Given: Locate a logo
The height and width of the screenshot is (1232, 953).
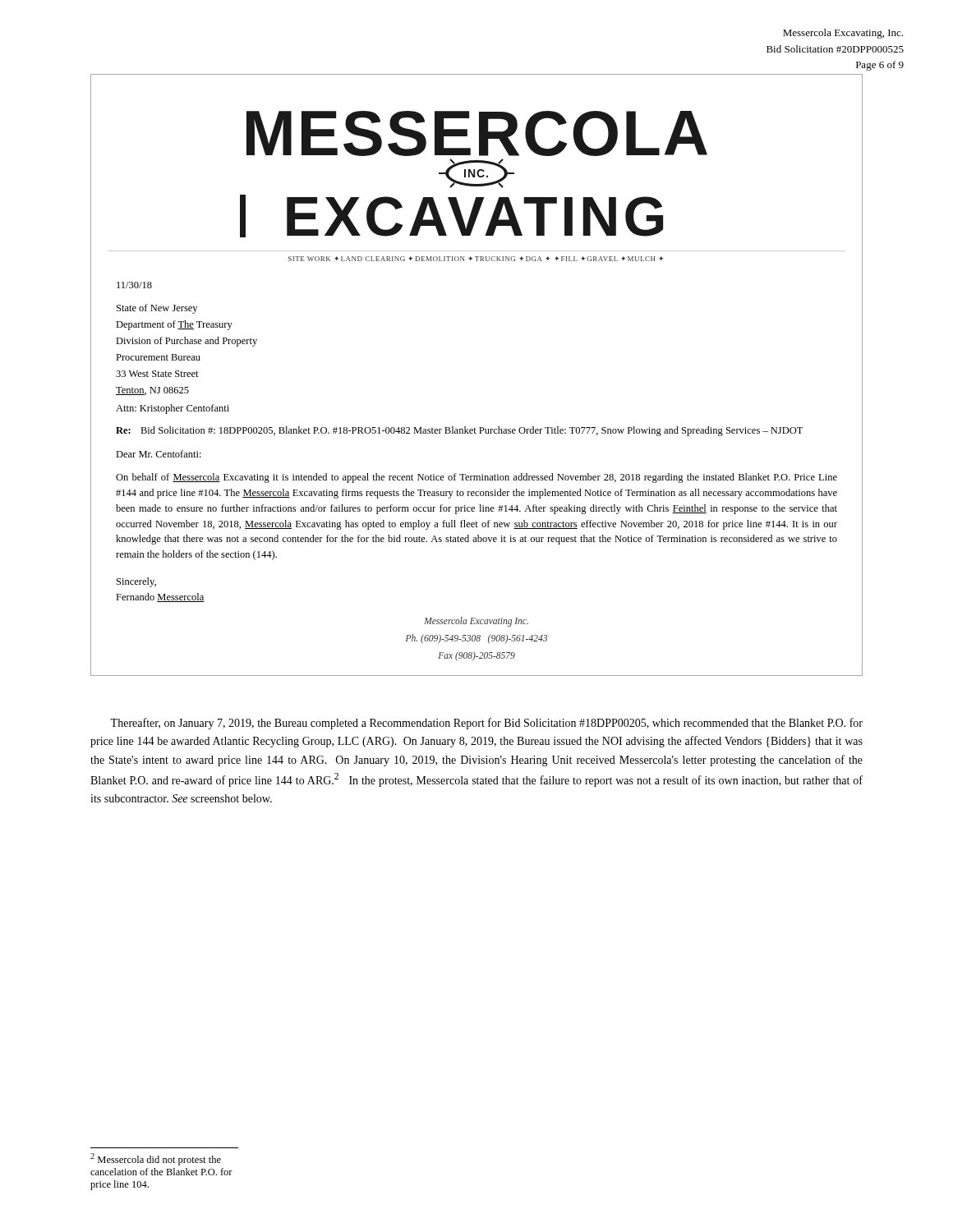Looking at the screenshot, I should 476,172.
